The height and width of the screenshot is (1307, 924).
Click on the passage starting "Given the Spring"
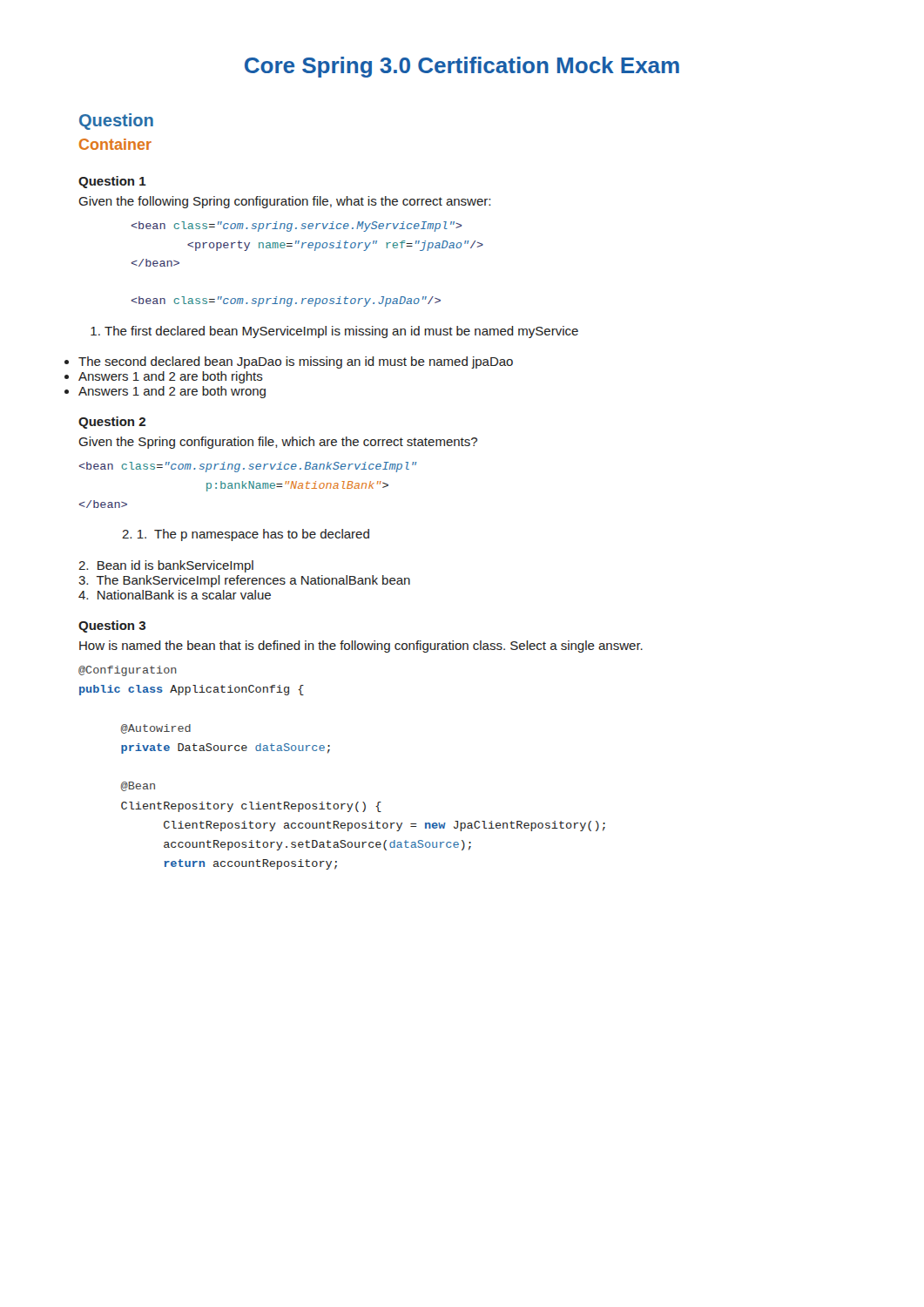pos(462,442)
